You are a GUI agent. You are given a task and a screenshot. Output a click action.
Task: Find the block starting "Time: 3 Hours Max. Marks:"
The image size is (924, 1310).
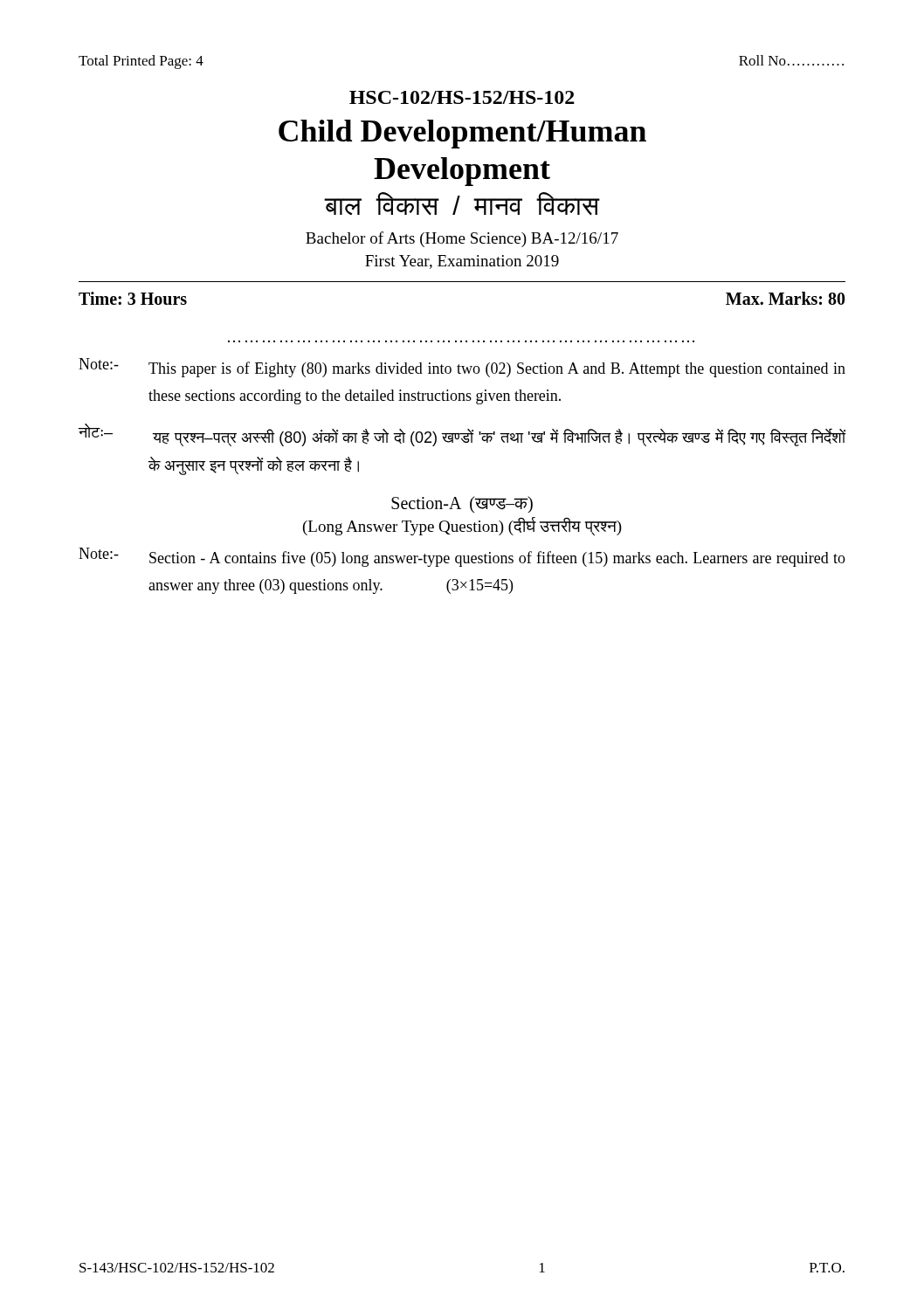131,298
